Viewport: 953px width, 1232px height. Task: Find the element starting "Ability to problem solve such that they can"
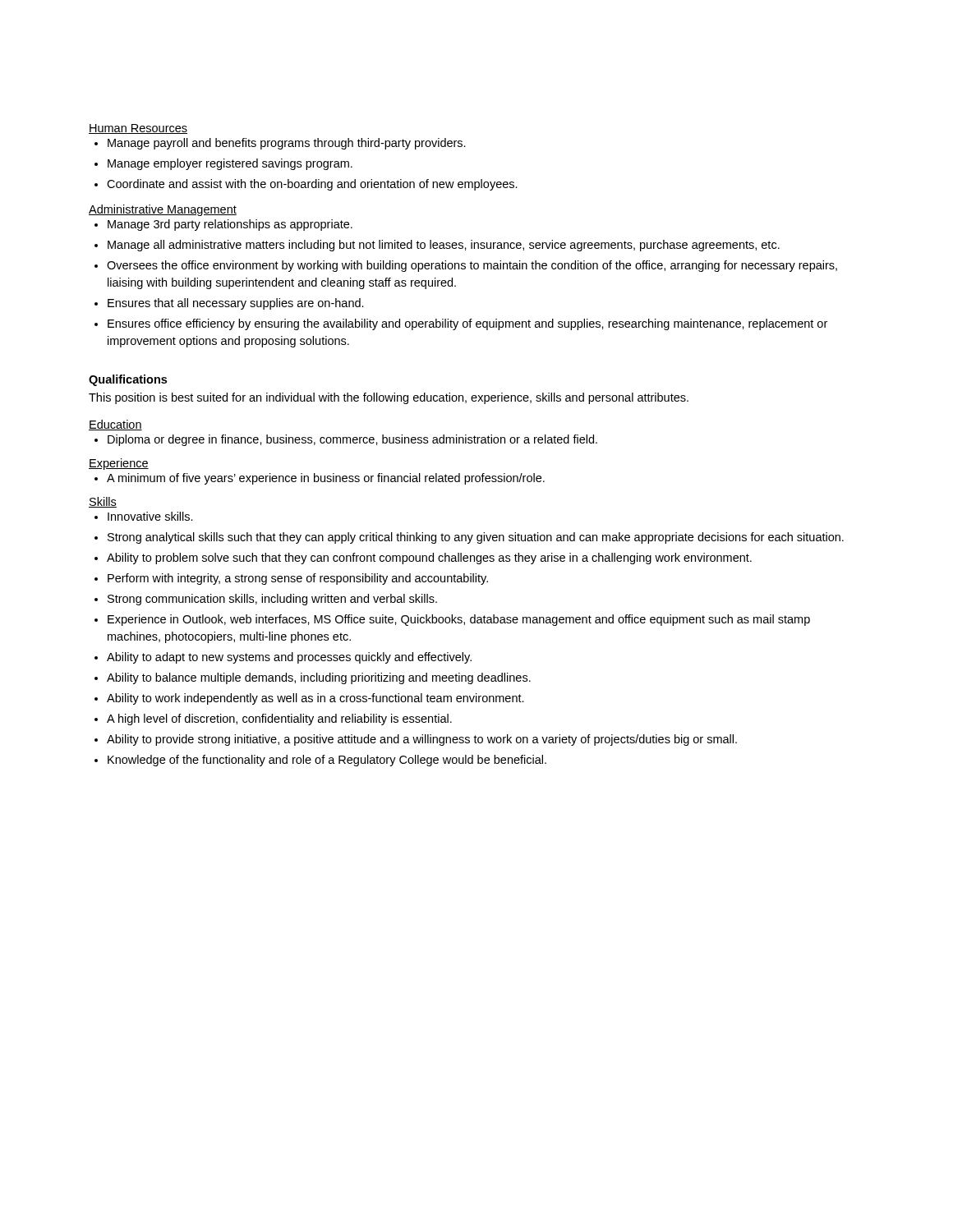pos(430,558)
